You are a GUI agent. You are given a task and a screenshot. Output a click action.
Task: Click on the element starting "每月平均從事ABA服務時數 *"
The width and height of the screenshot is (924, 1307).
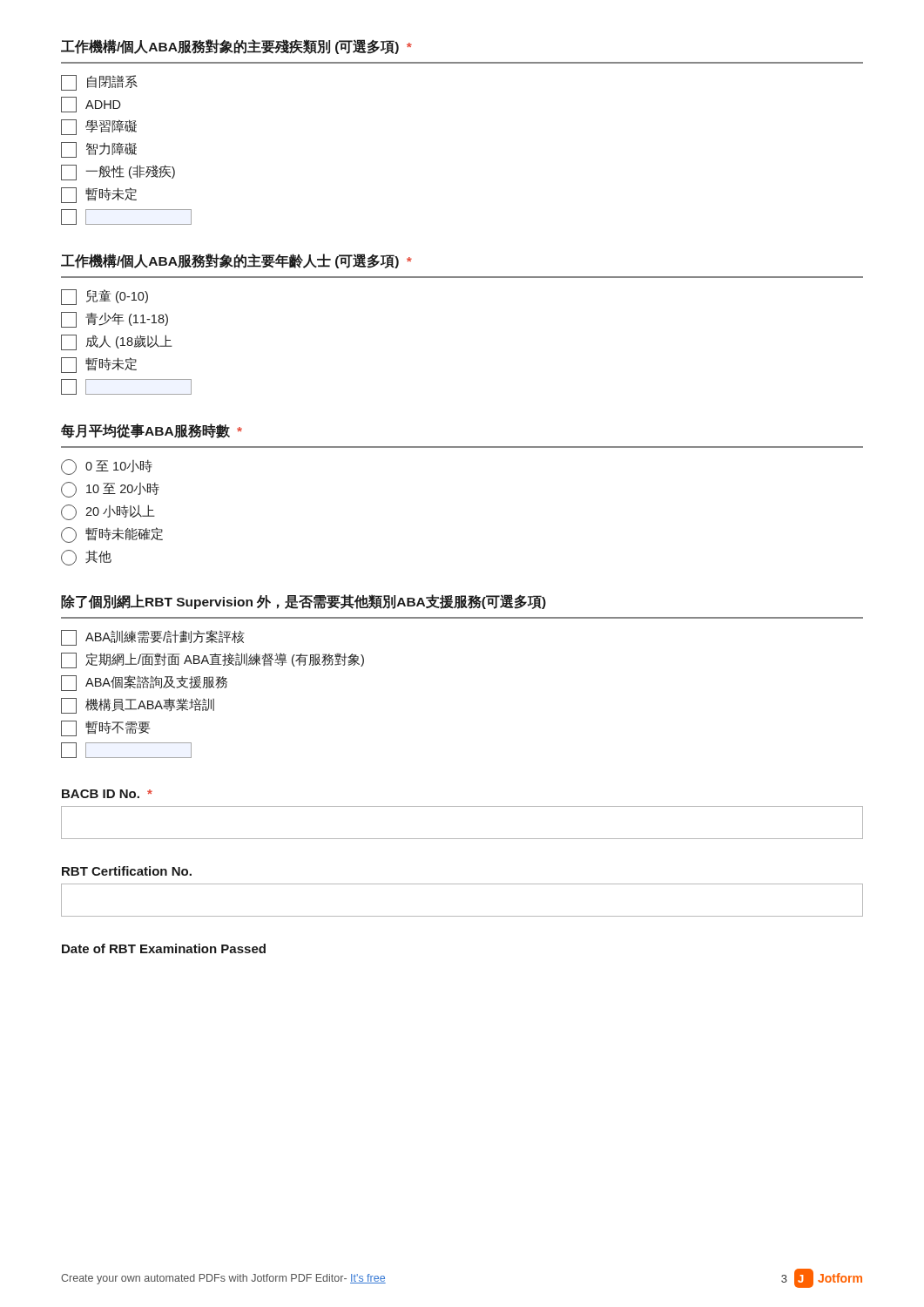pos(152,431)
